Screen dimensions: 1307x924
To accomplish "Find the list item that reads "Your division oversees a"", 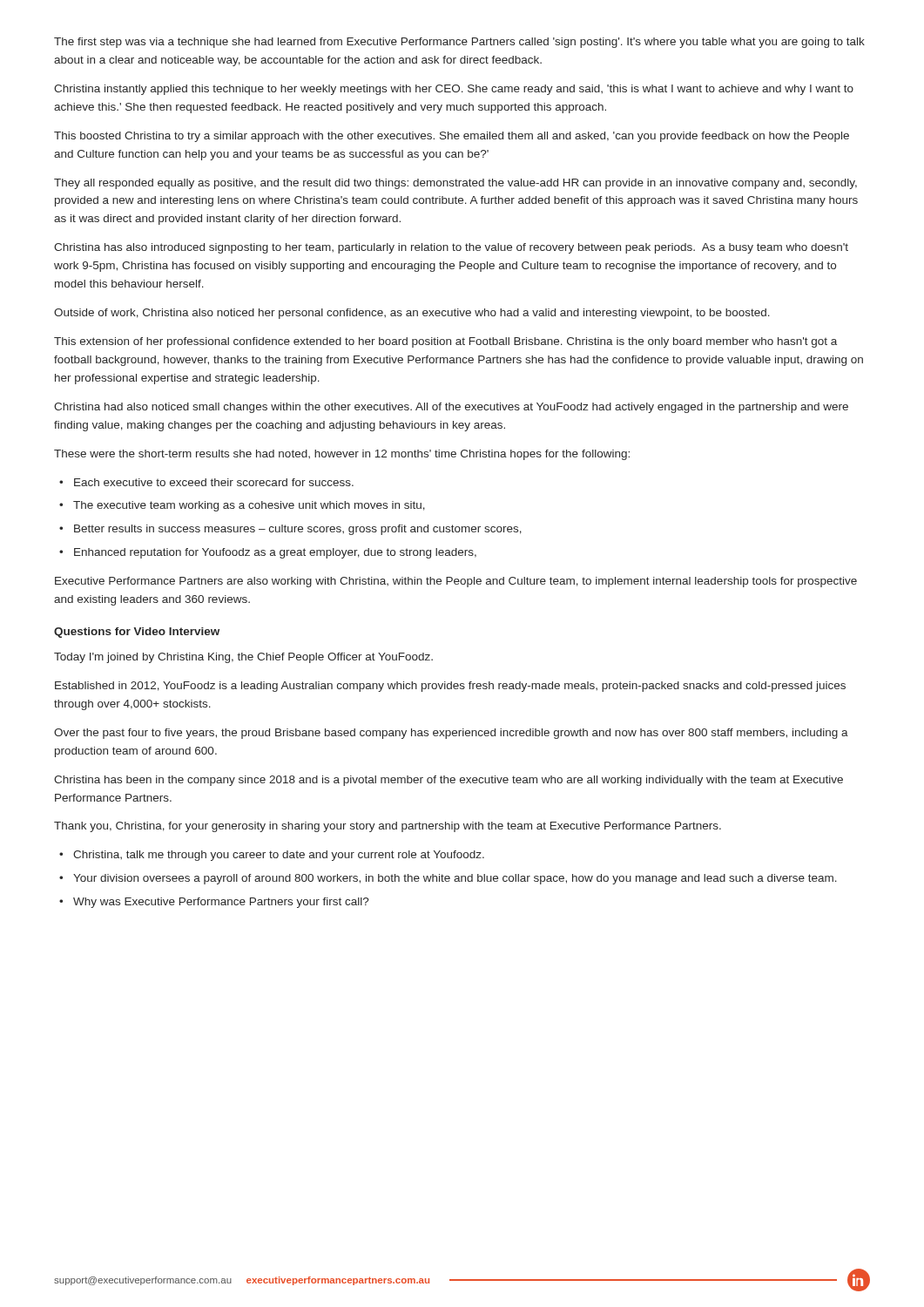I will (455, 878).
